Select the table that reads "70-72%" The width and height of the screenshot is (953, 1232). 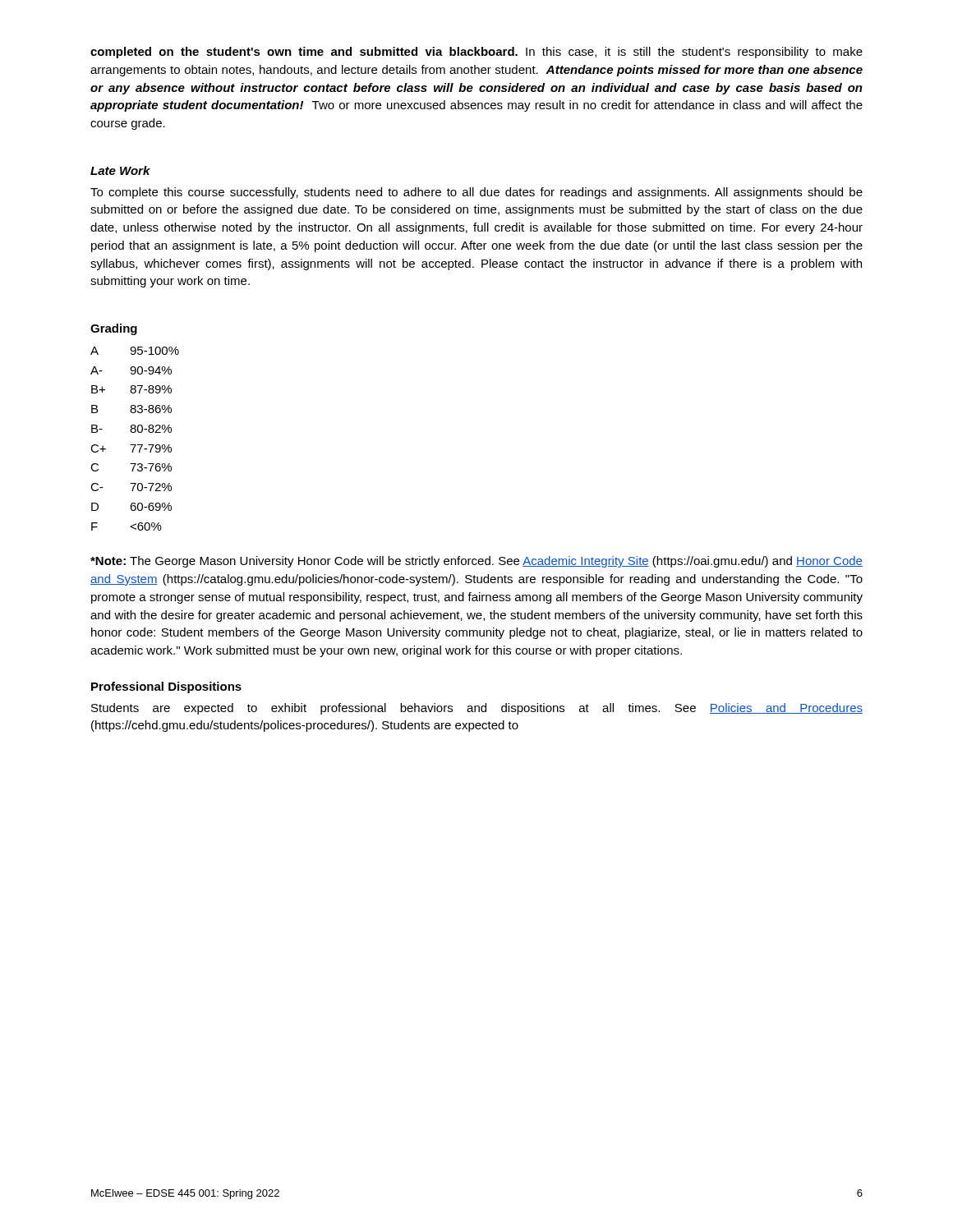point(476,438)
